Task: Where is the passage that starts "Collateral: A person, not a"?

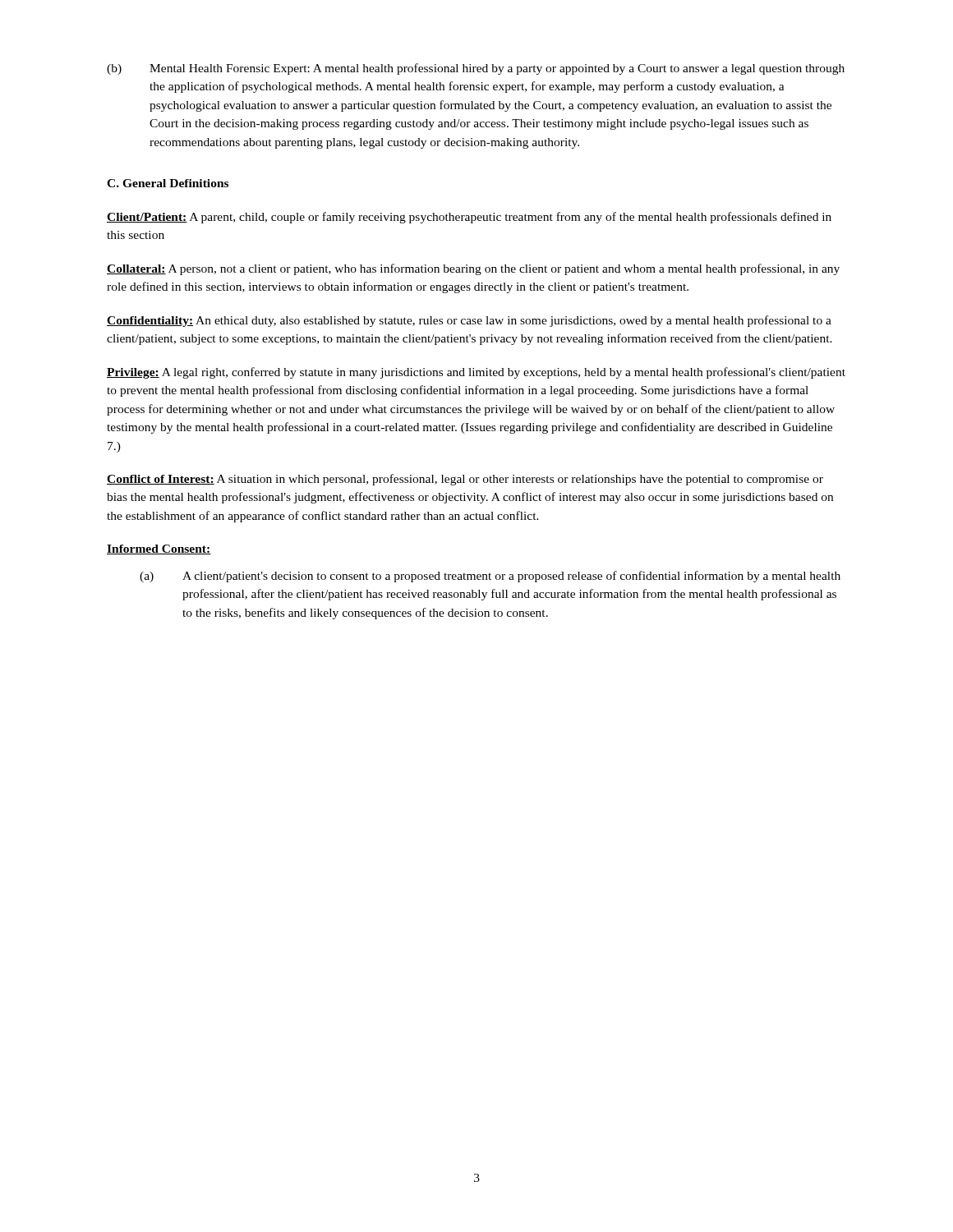Action: point(476,278)
